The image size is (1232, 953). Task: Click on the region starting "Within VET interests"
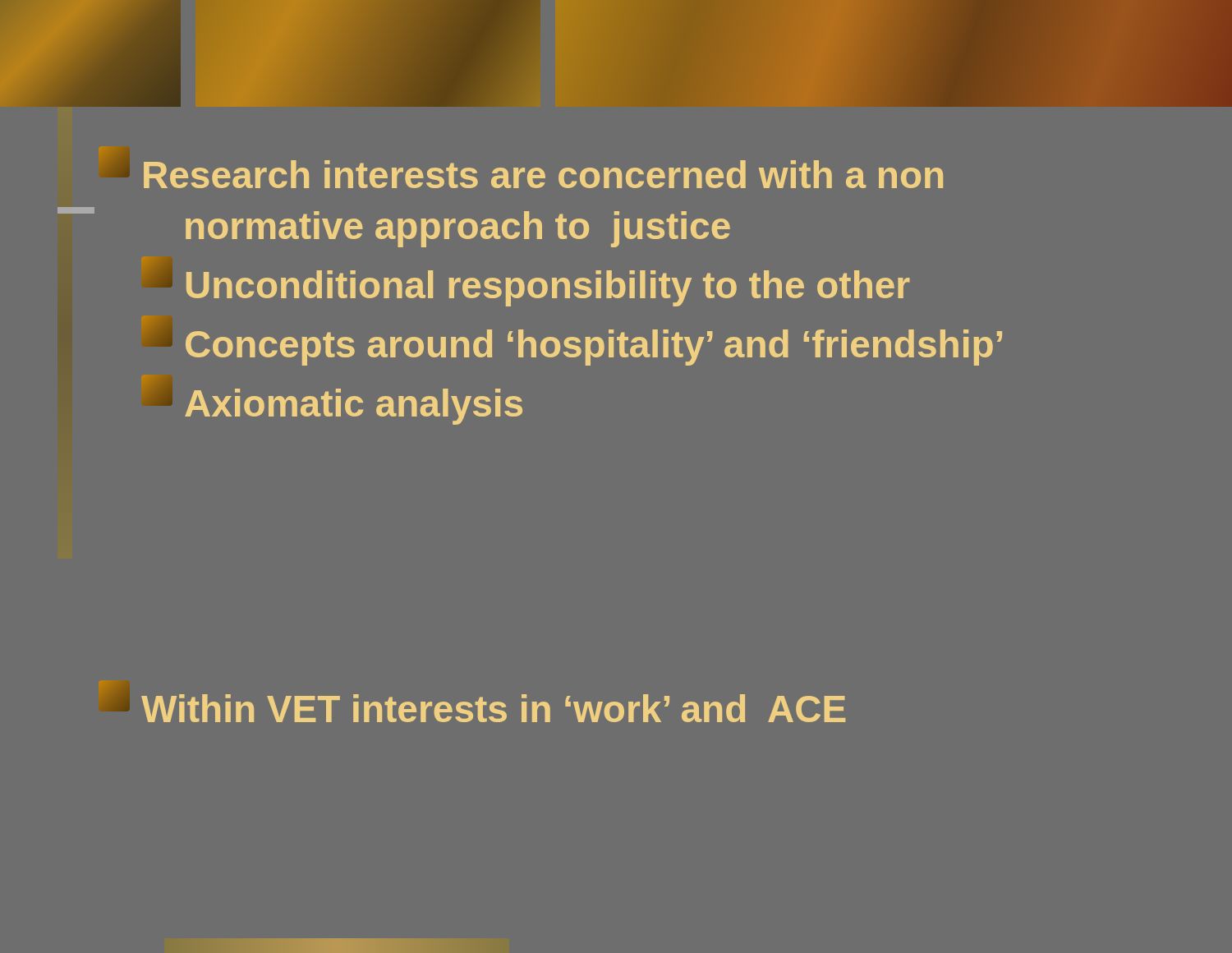[x=473, y=708]
